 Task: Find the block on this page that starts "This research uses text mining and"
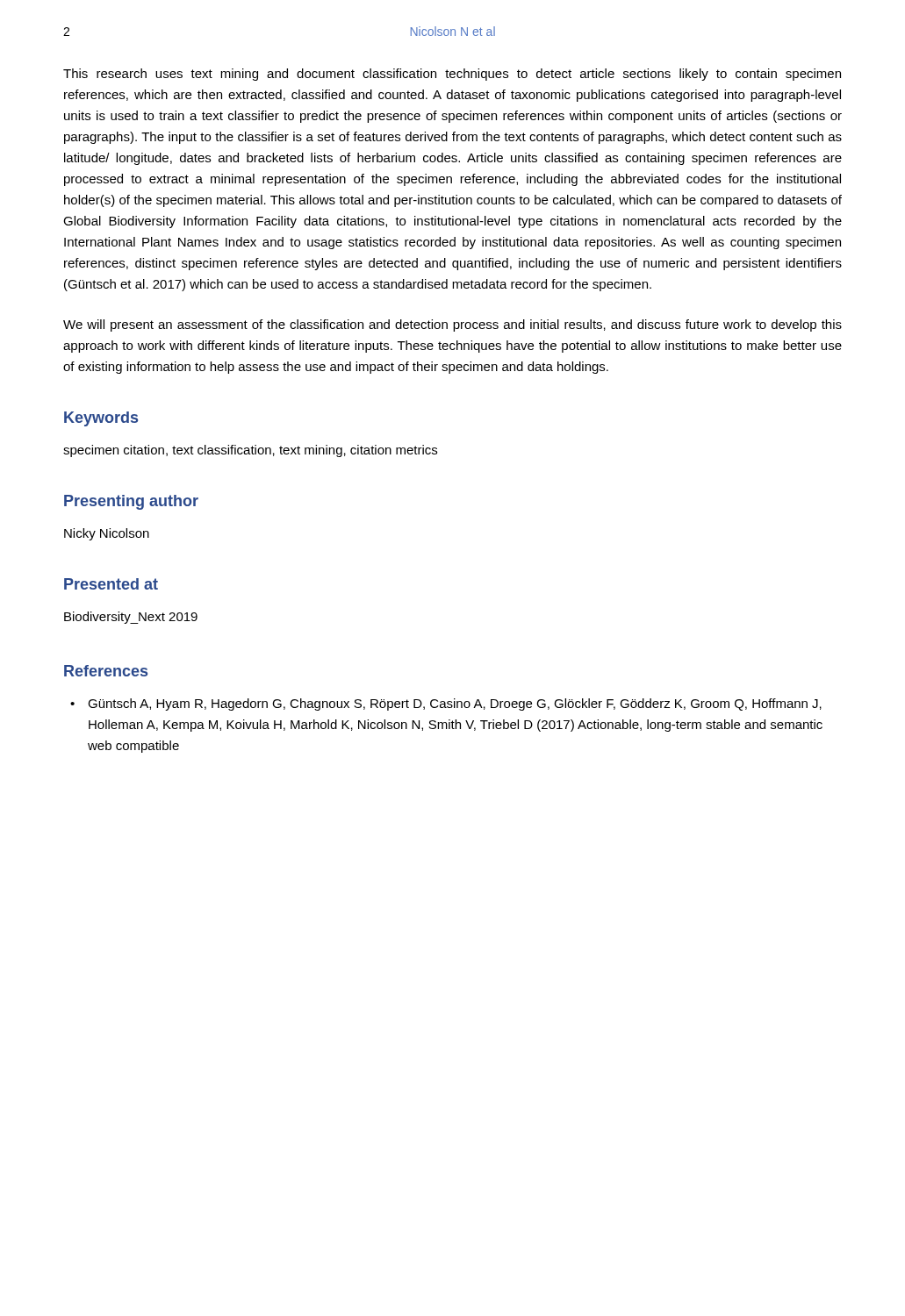(x=452, y=179)
